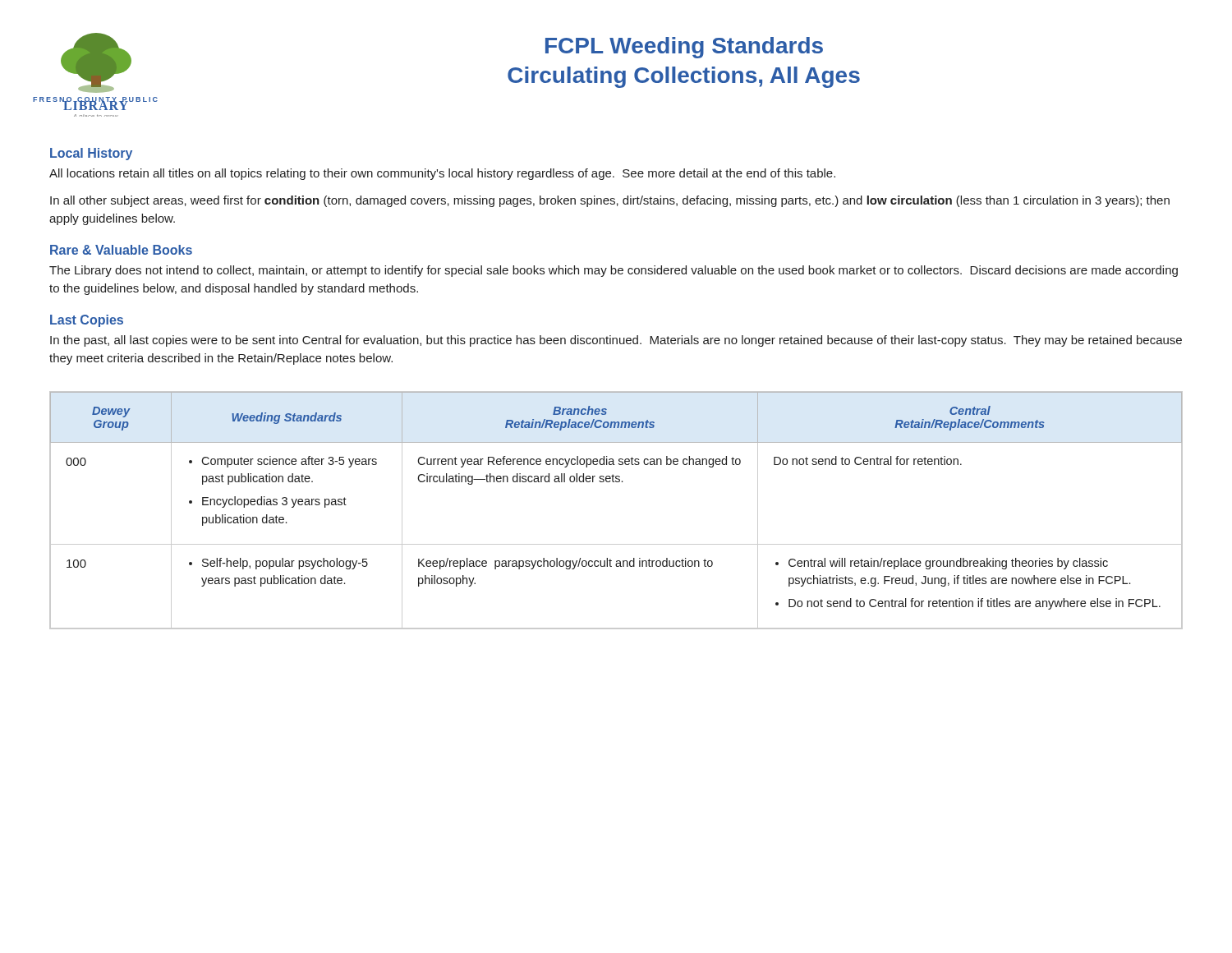Point to the block beginning "All locations retain all titles on all"

pos(443,173)
